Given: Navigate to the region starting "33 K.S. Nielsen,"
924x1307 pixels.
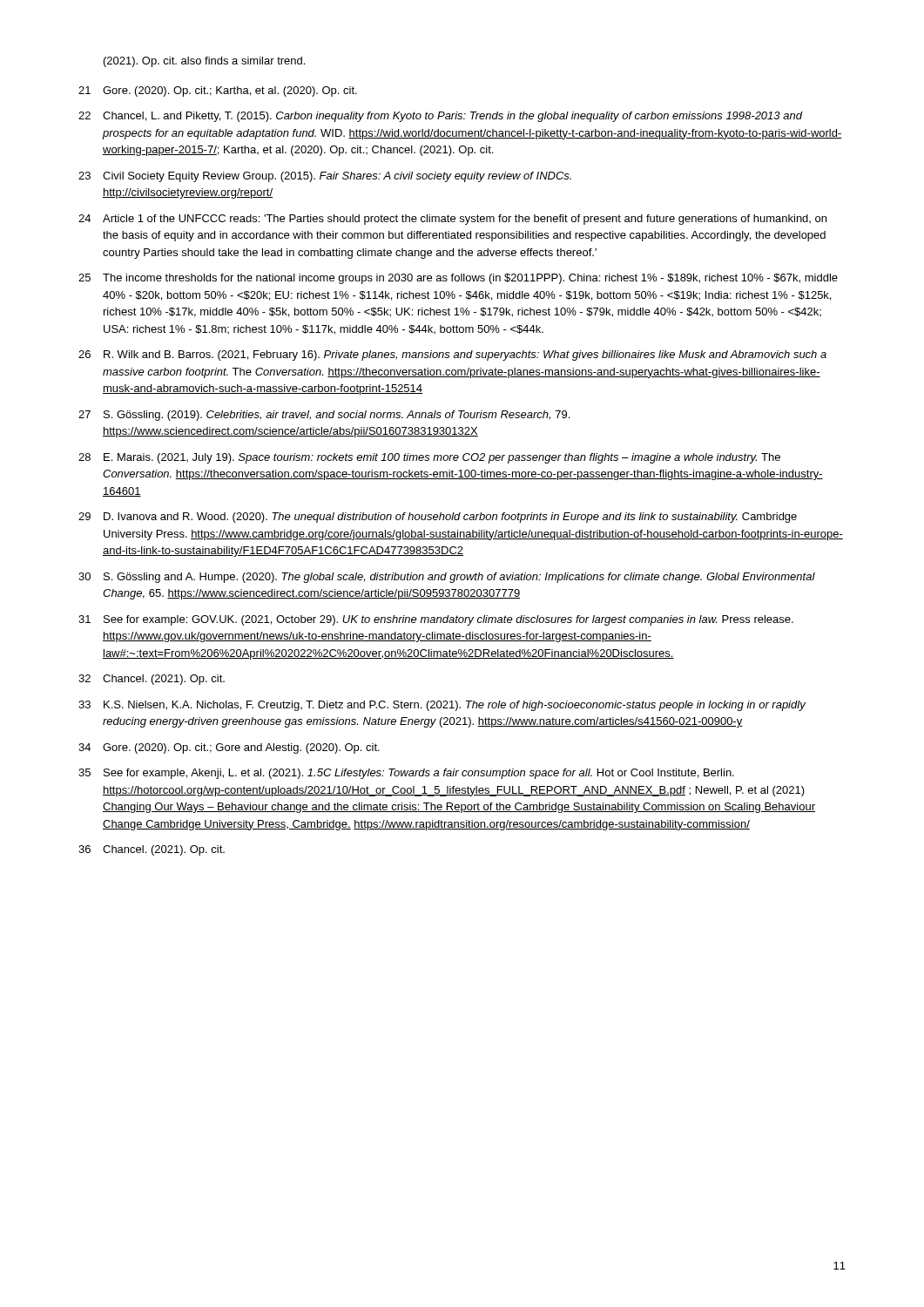Looking at the screenshot, I should pos(462,713).
